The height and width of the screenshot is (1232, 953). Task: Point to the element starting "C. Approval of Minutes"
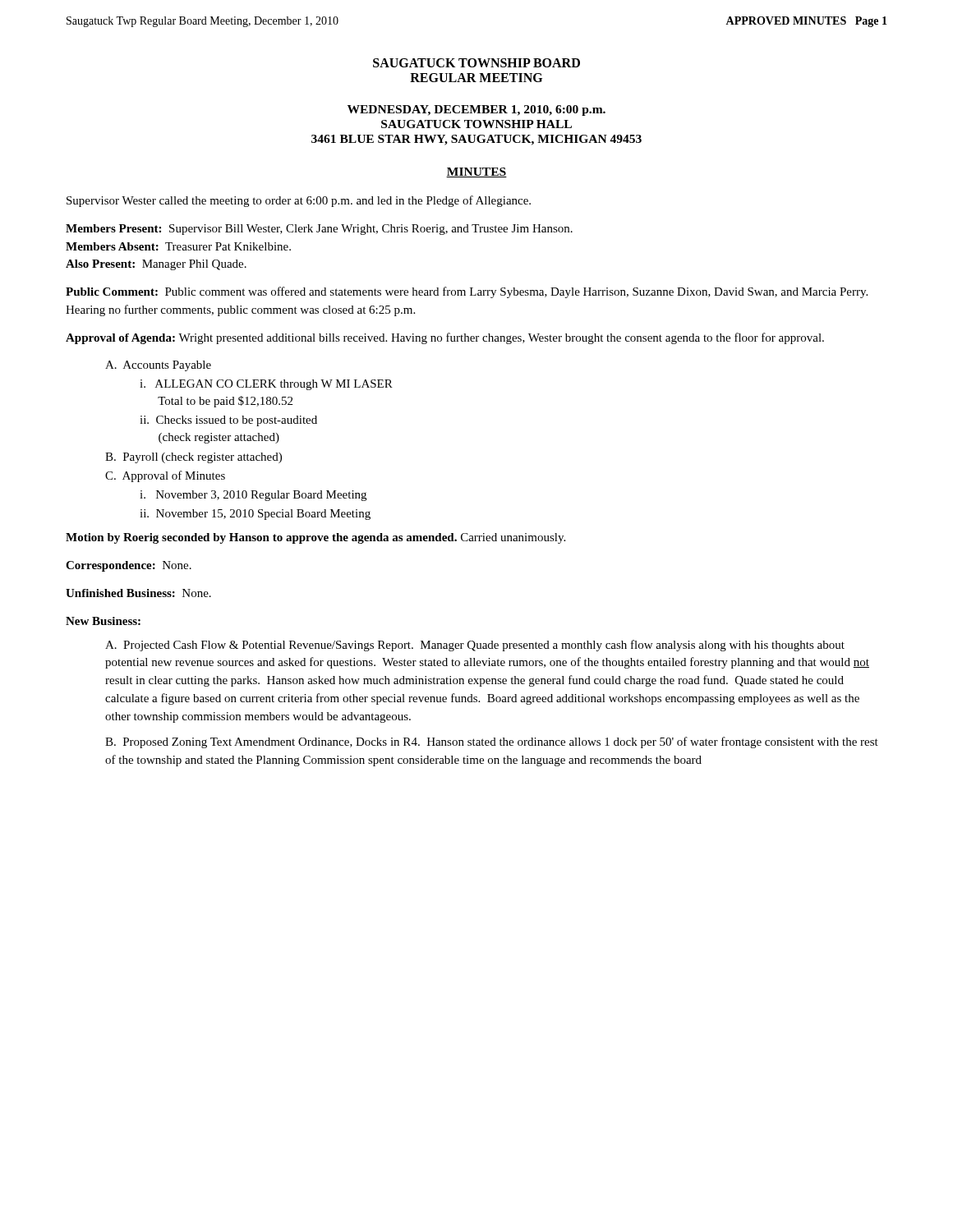click(165, 476)
